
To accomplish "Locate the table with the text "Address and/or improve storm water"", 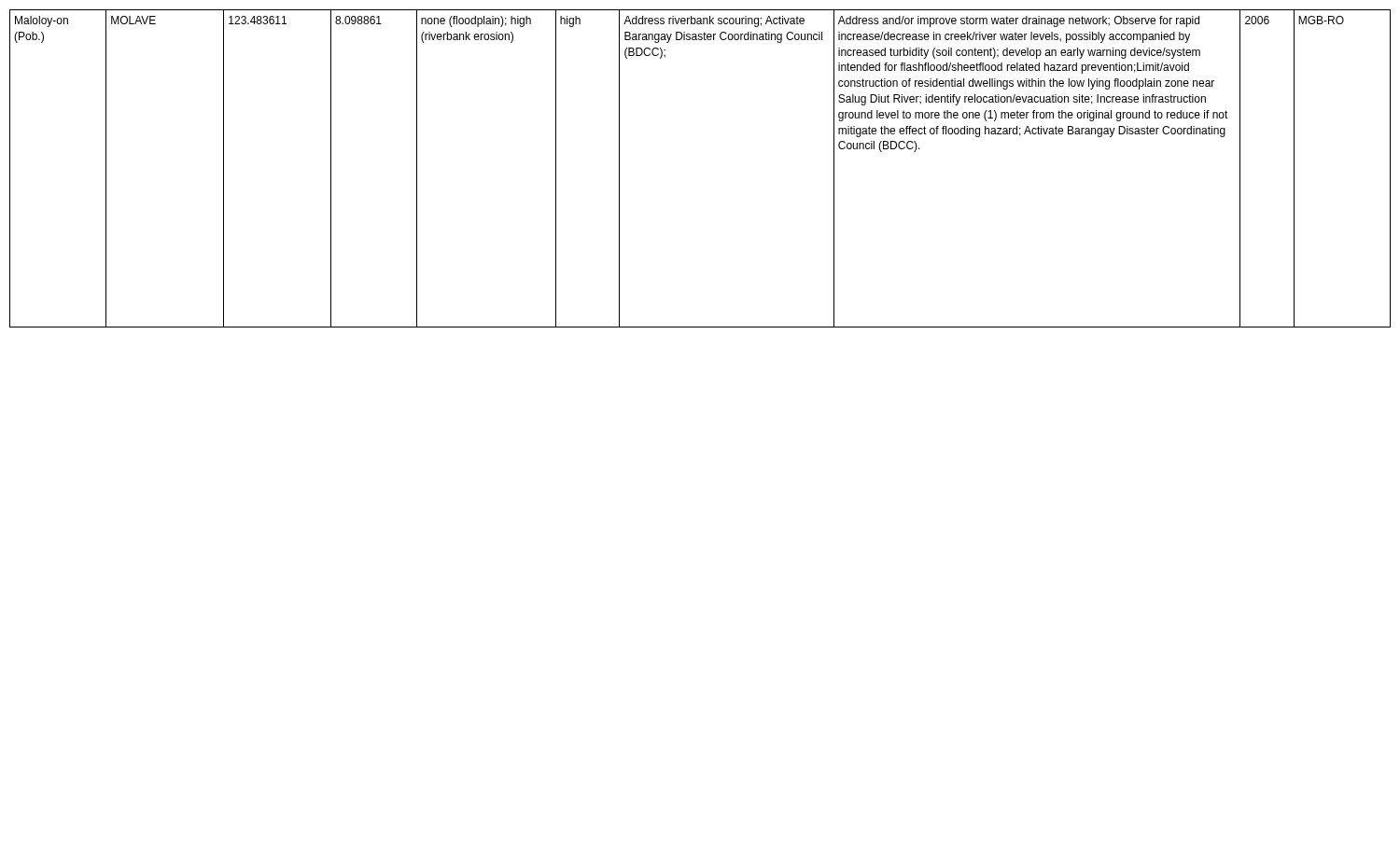I will [x=700, y=168].
